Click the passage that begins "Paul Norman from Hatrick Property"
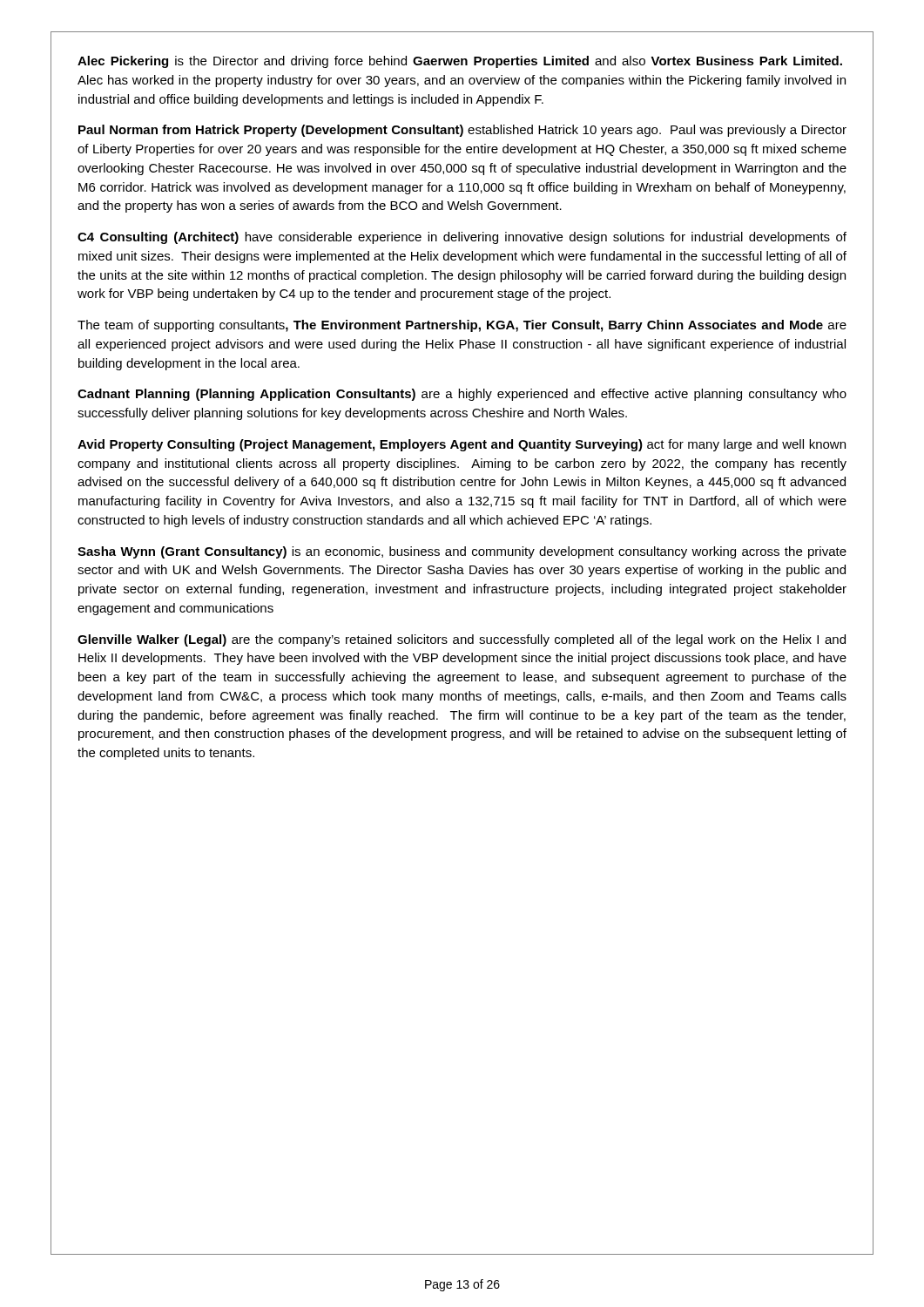The image size is (924, 1307). point(462,167)
